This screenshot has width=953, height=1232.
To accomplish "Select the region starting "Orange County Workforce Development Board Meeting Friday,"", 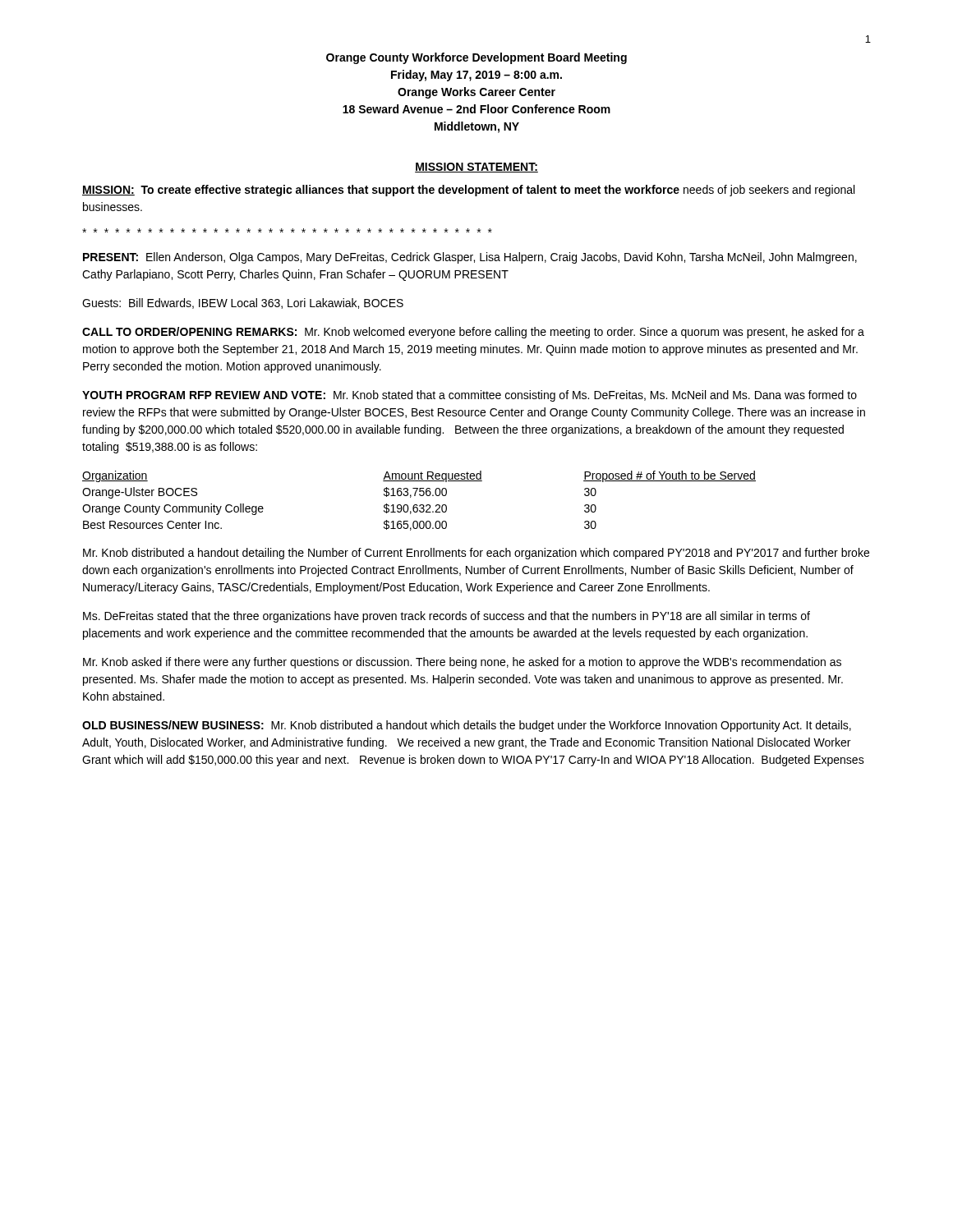I will tap(476, 92).
